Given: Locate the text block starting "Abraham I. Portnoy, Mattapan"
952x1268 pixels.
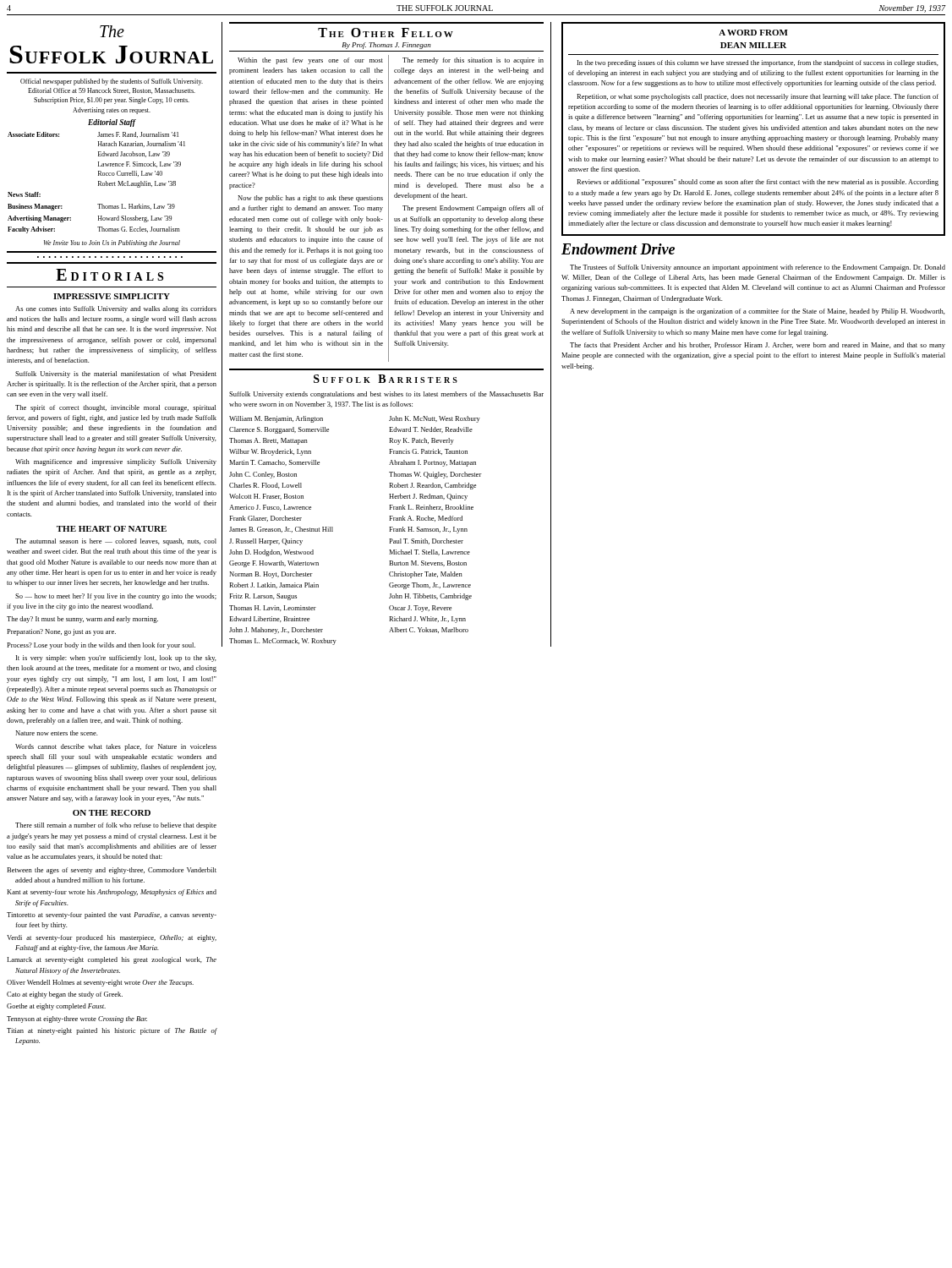Looking at the screenshot, I should [433, 463].
